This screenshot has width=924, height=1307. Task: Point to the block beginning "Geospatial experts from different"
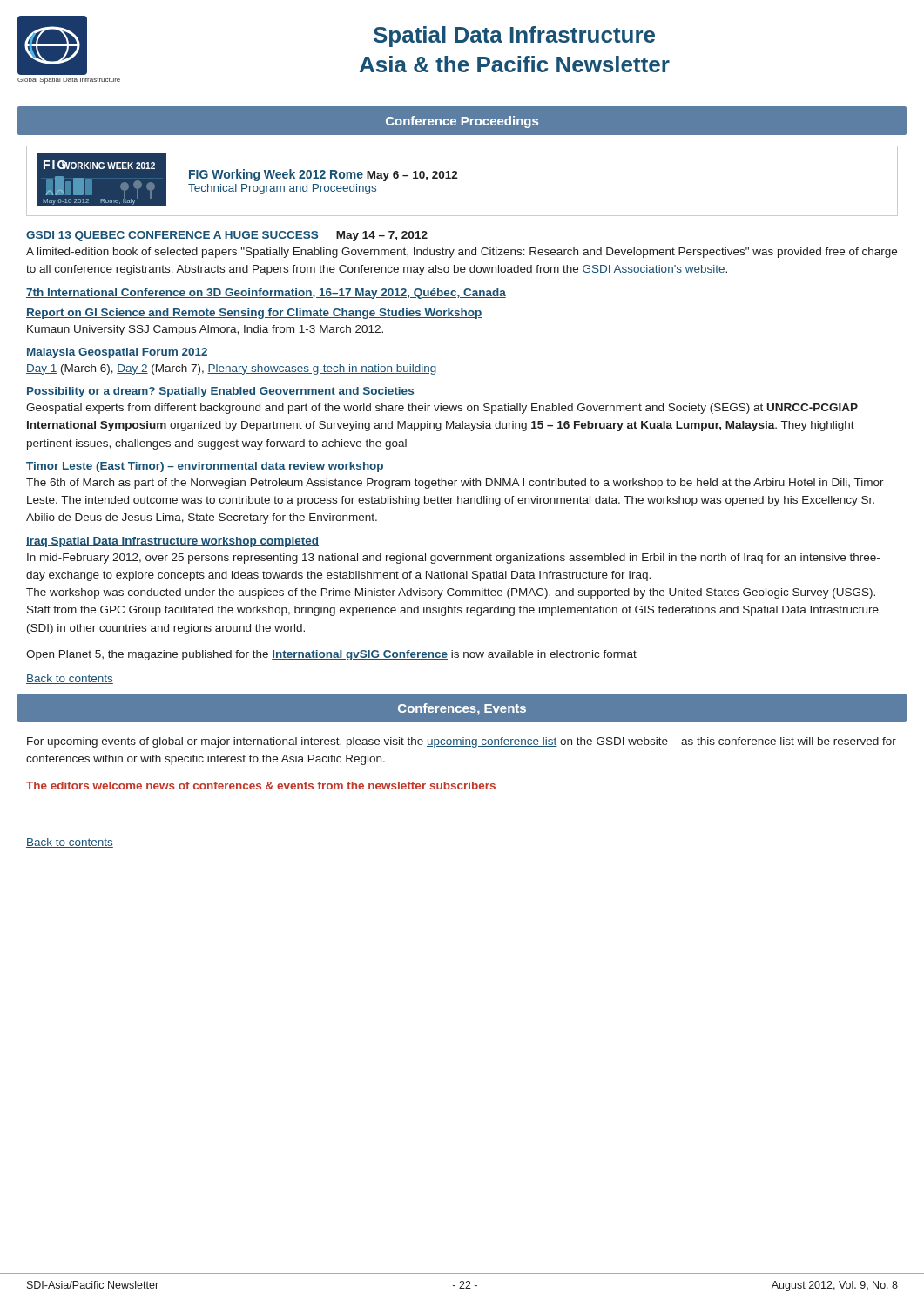pyautogui.click(x=442, y=425)
